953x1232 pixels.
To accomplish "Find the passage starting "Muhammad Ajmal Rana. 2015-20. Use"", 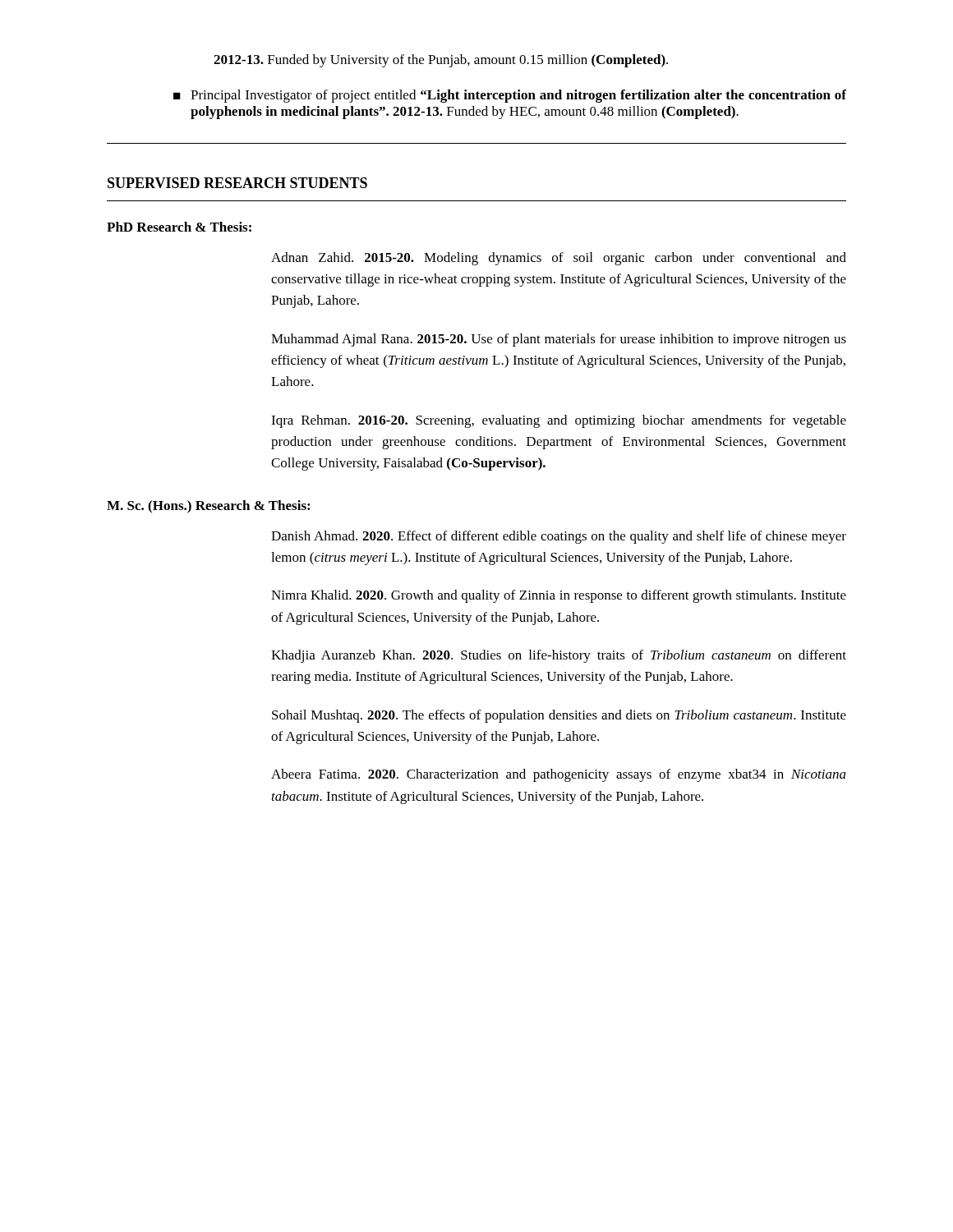I will coord(559,360).
